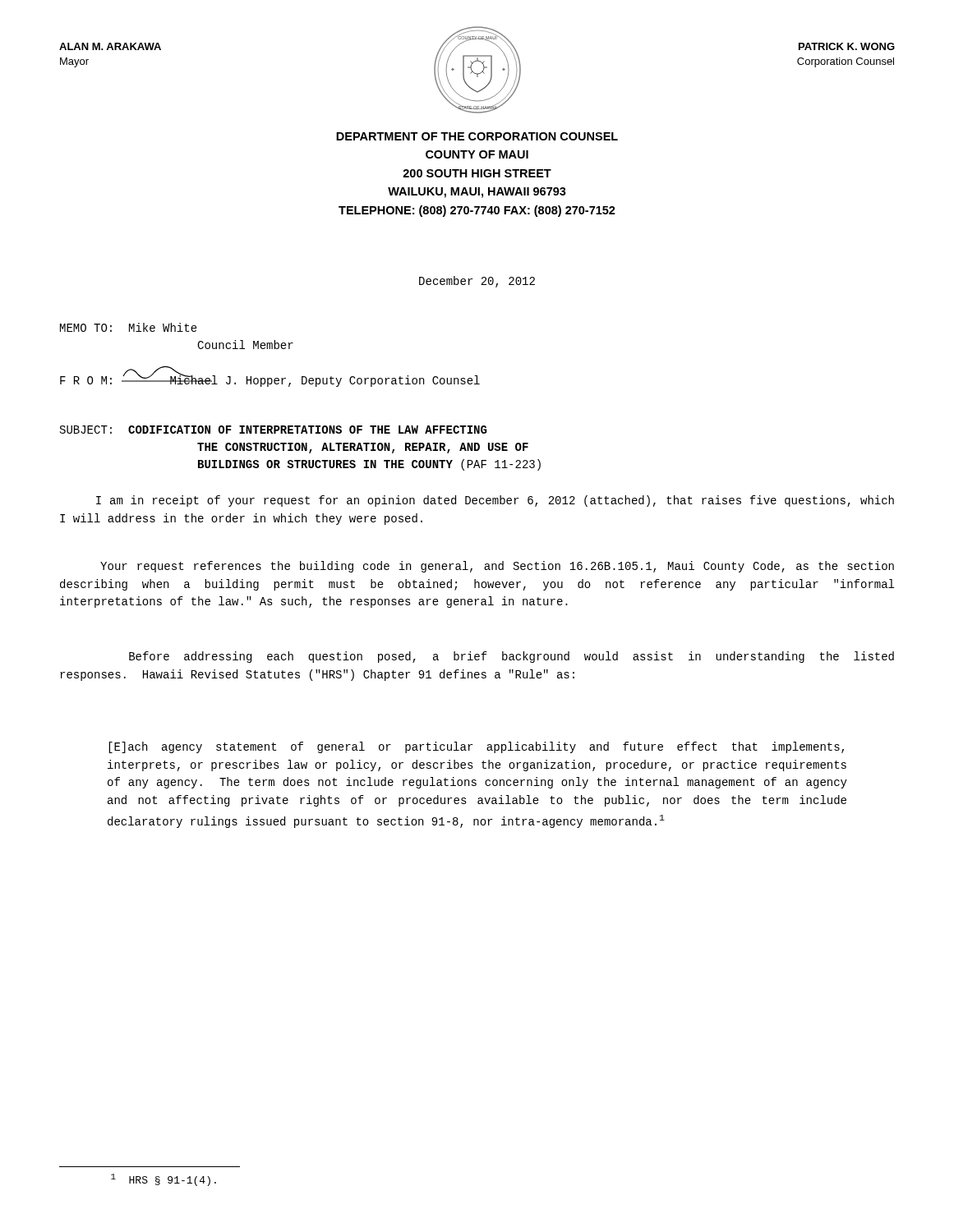Screen dimensions: 1232x954
Task: Navigate to the element starting "ALAN M. ARAKAWA Mayor"
Action: coord(110,54)
